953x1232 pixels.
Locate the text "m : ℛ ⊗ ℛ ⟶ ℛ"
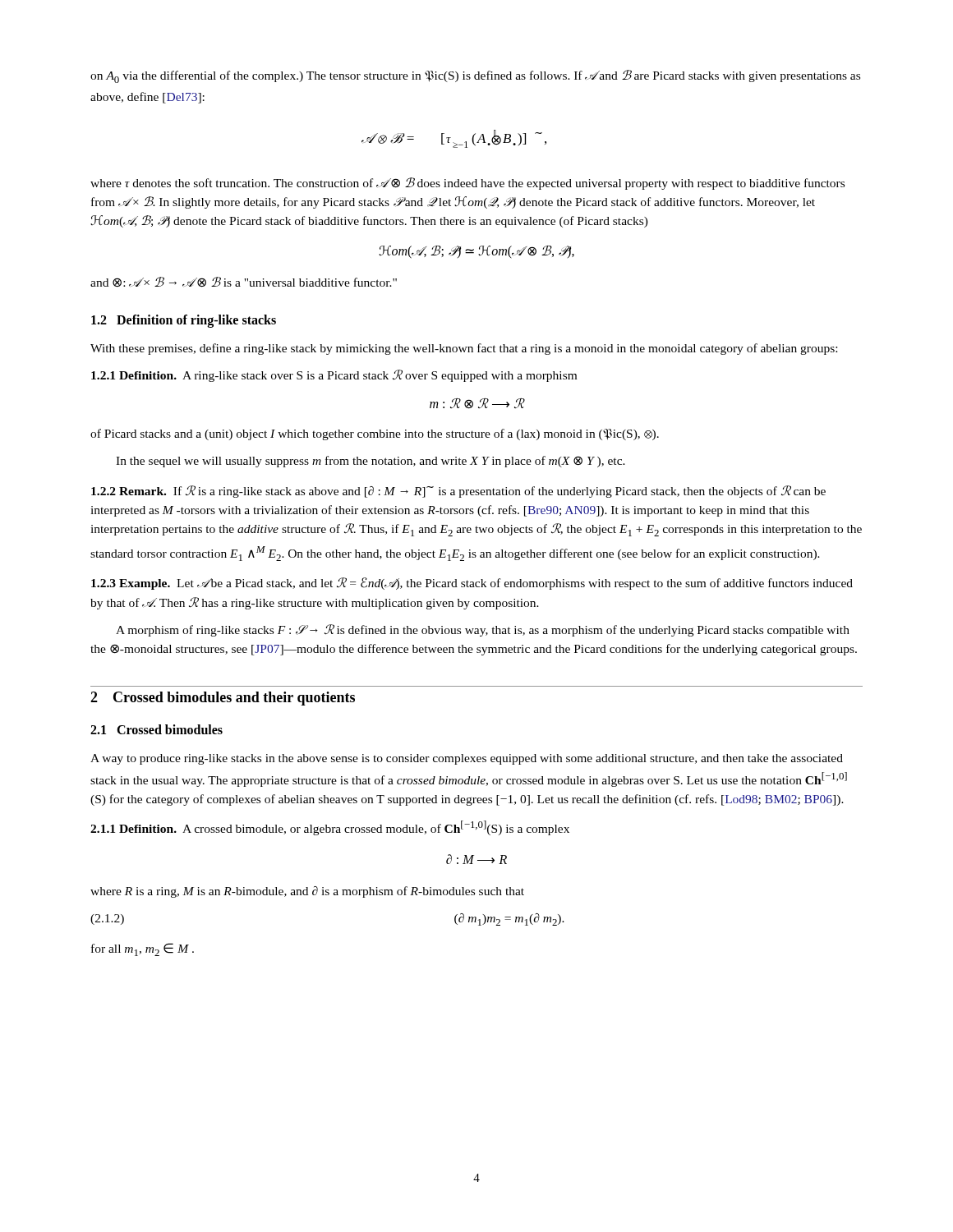click(x=476, y=404)
